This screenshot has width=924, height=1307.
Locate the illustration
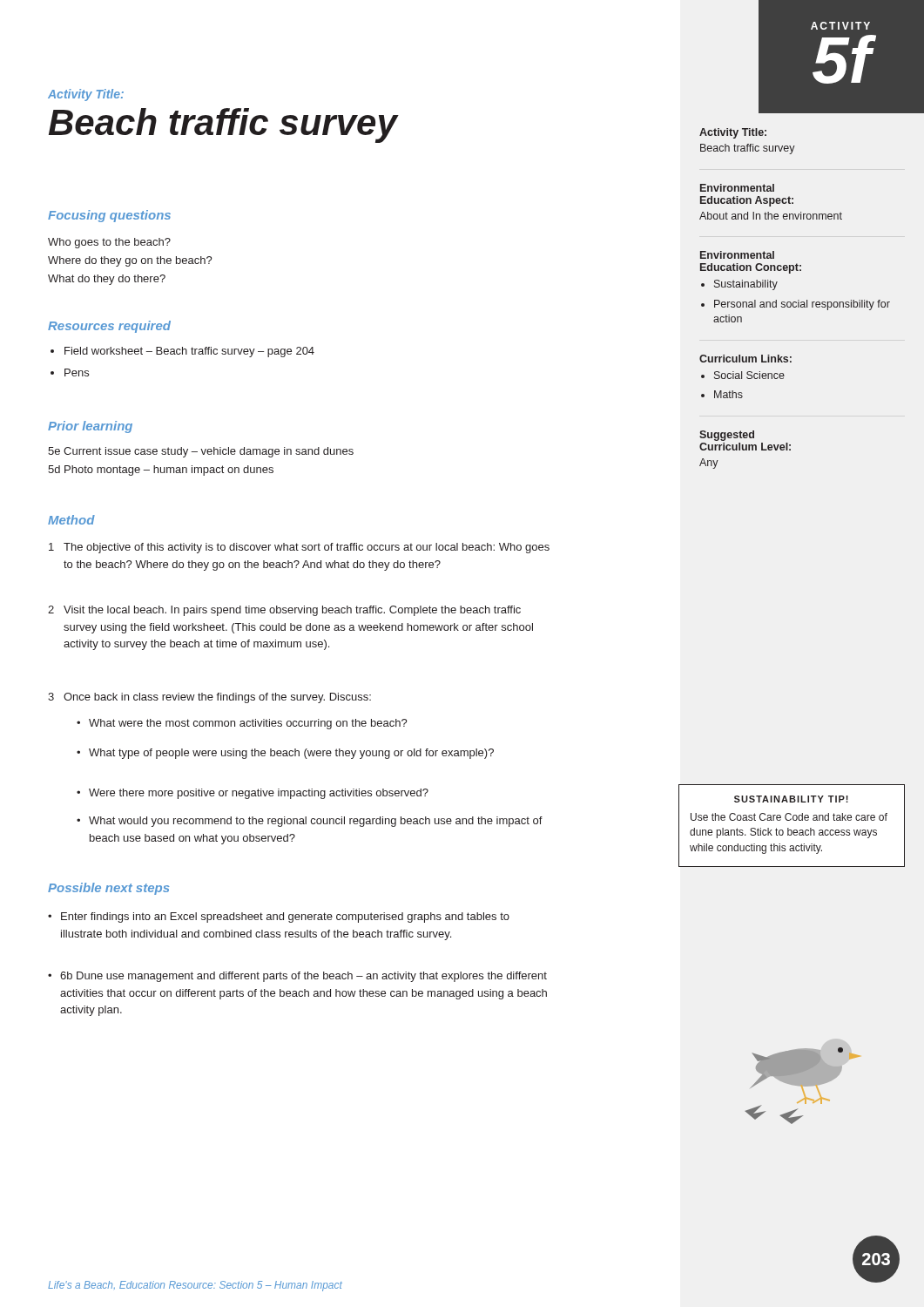pos(803,1041)
